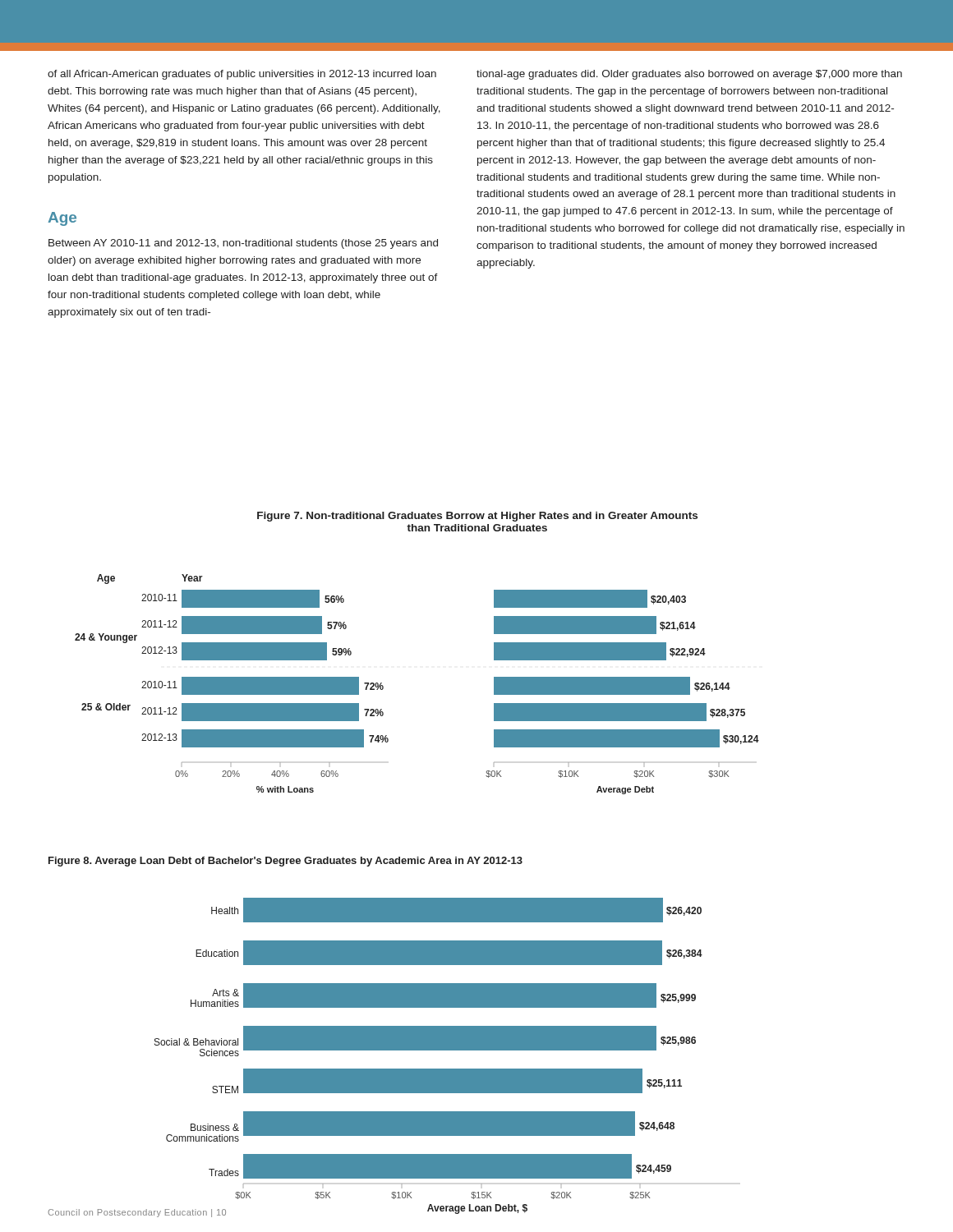
Task: Click on the bar chart
Action: (477, 1039)
